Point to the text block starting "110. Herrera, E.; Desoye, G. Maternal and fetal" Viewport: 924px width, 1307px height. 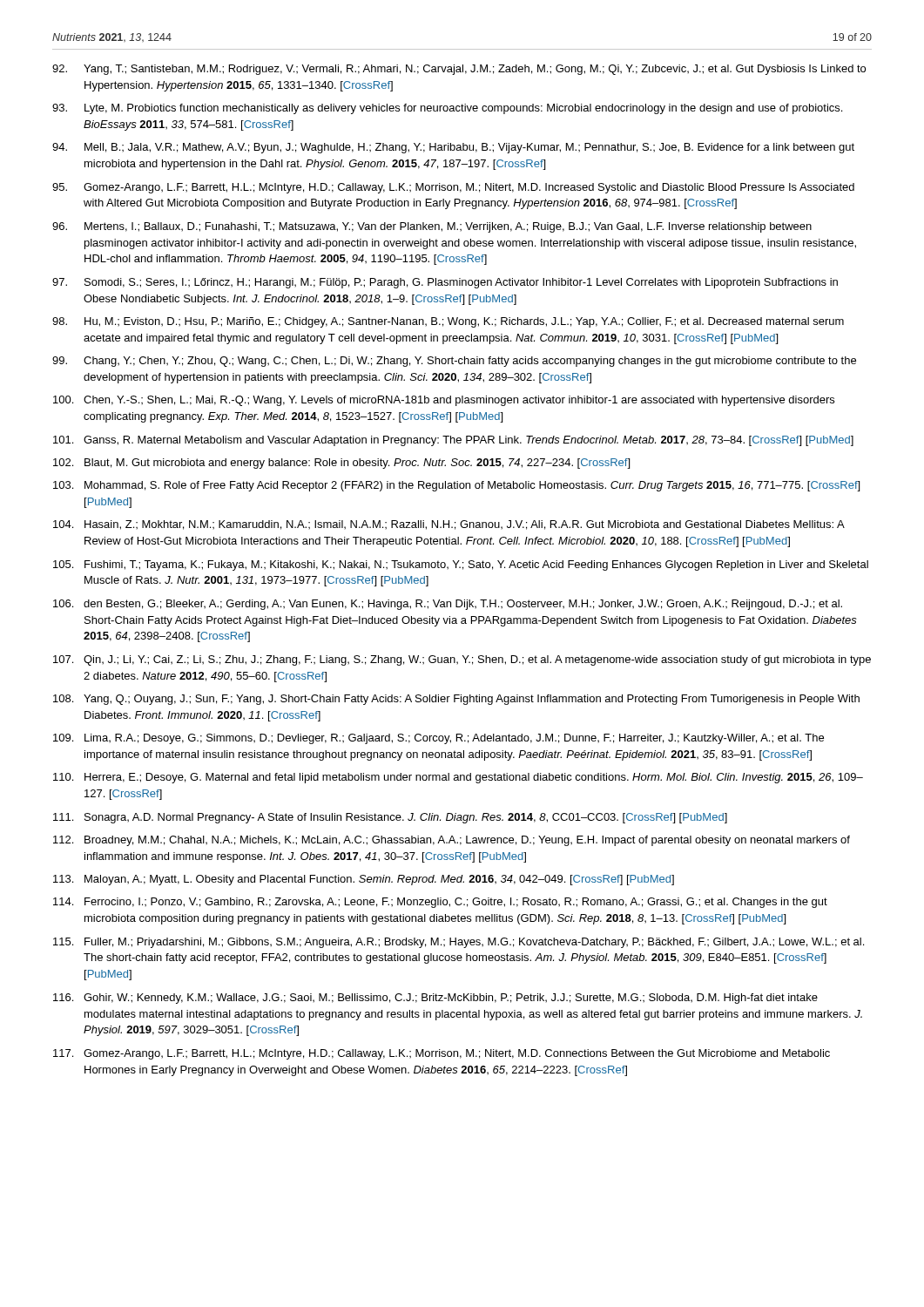click(462, 786)
